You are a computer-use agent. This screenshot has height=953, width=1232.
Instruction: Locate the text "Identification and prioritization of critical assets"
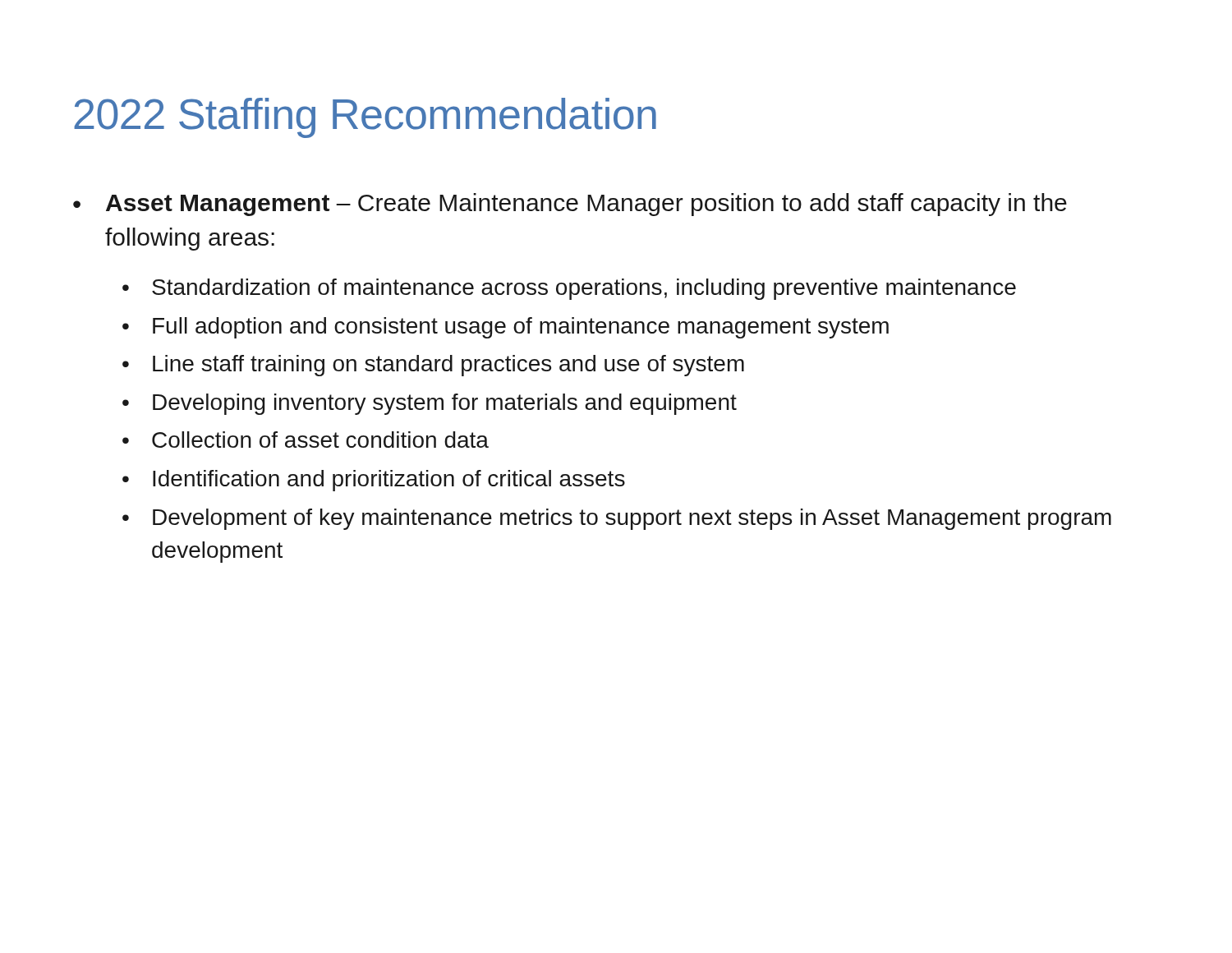pos(388,479)
